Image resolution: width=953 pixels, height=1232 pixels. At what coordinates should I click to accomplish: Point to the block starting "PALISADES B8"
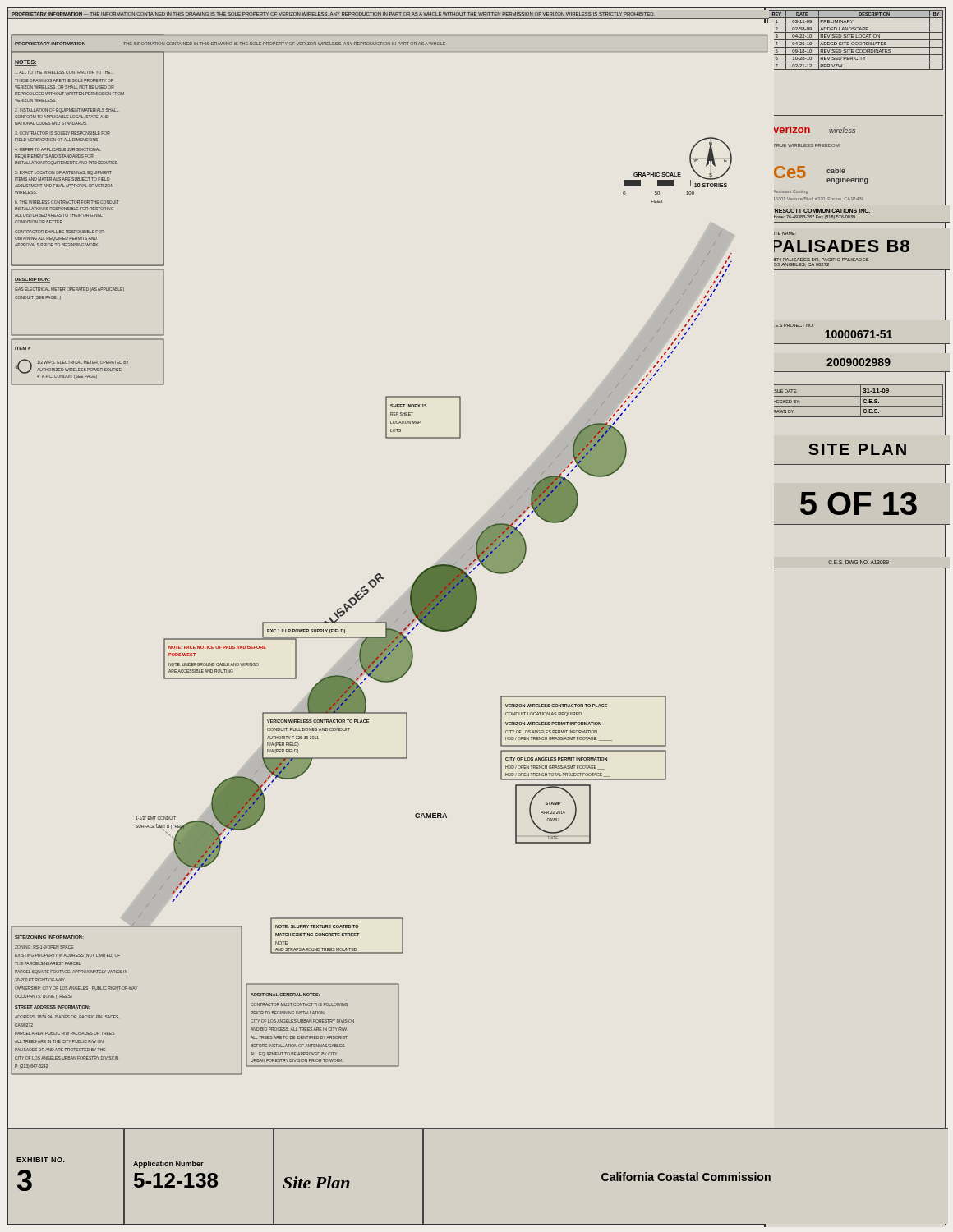click(x=841, y=246)
